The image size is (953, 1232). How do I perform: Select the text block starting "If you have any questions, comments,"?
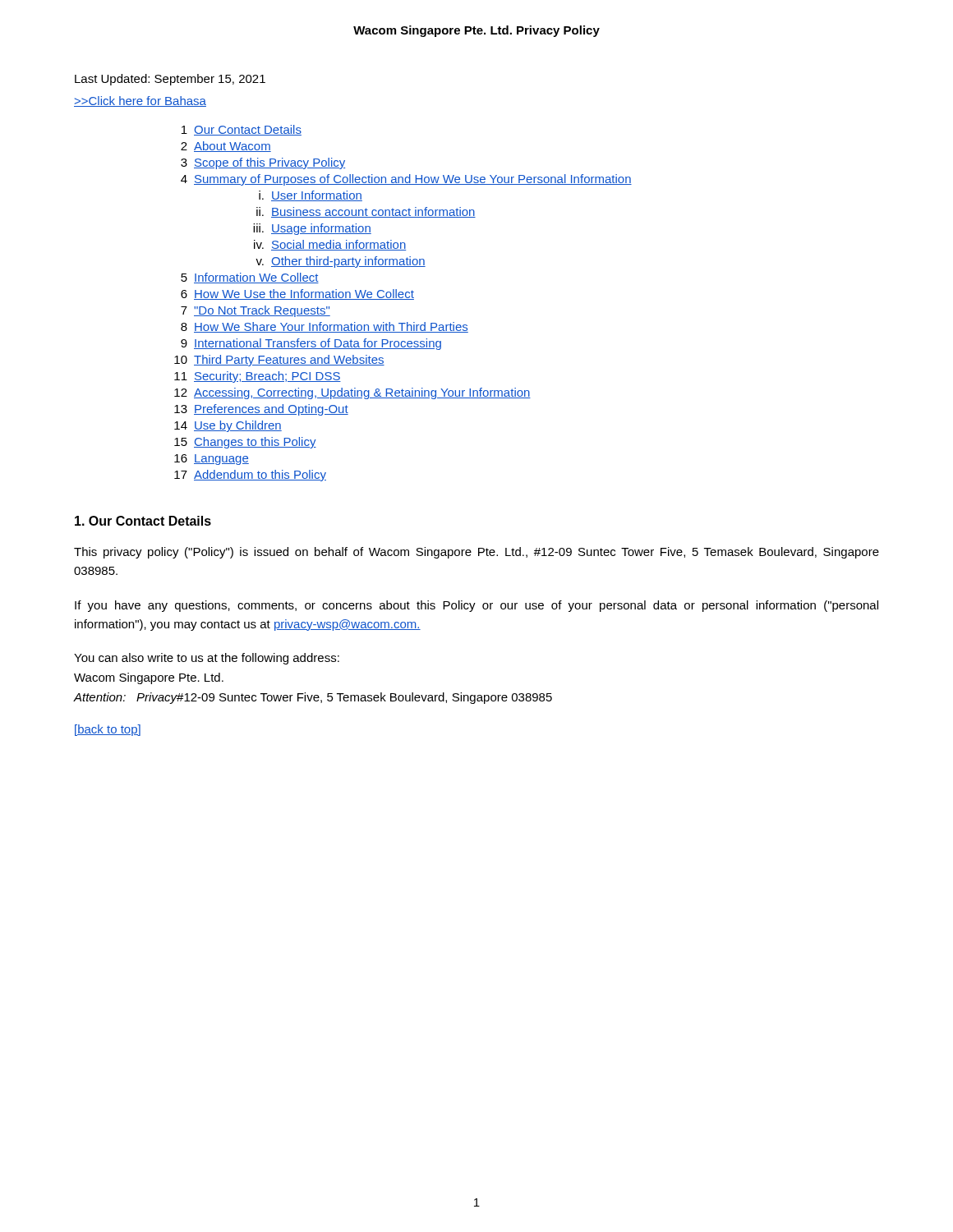click(476, 614)
